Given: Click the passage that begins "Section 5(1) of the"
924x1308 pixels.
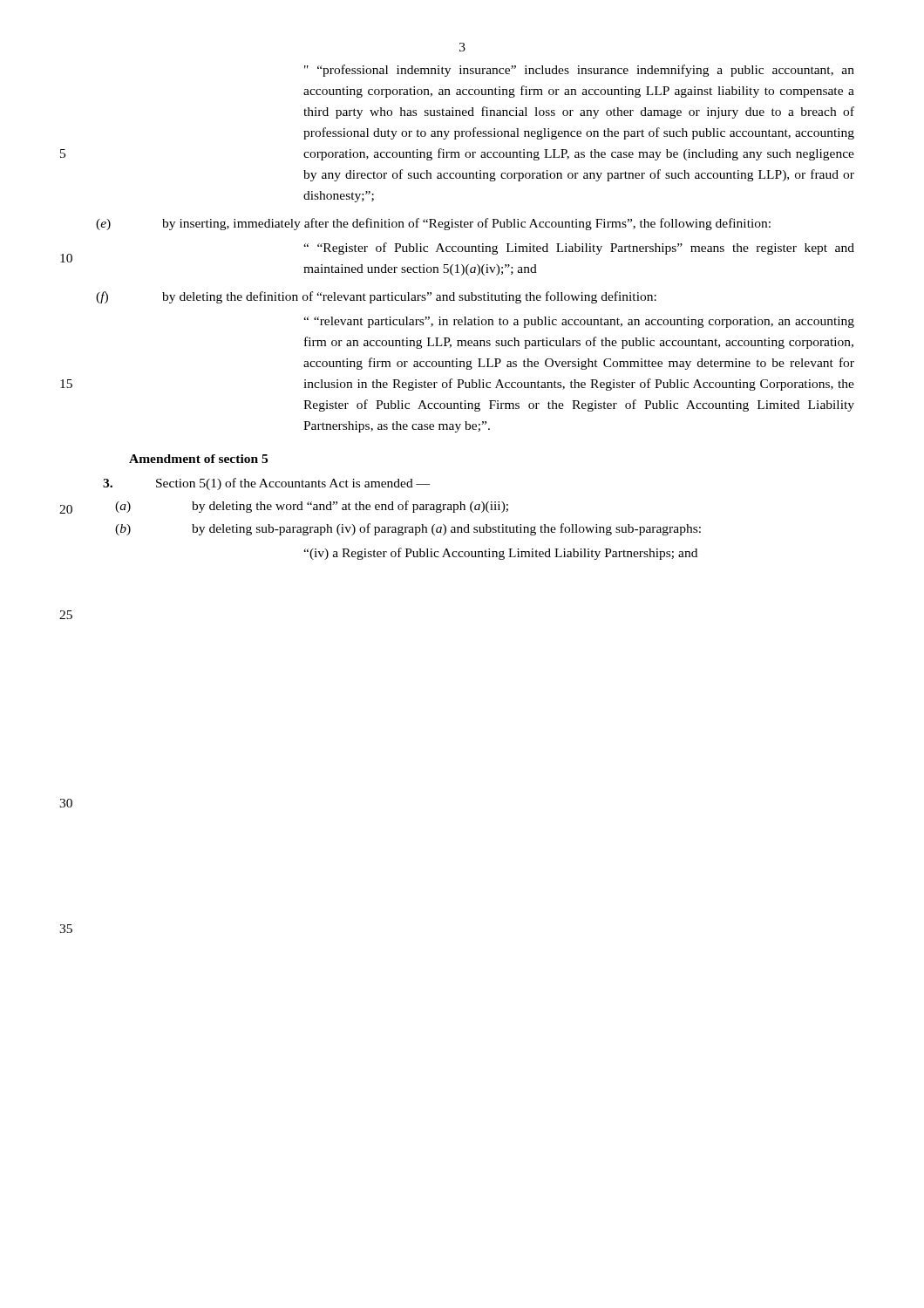Looking at the screenshot, I should pyautogui.click(x=293, y=484).
